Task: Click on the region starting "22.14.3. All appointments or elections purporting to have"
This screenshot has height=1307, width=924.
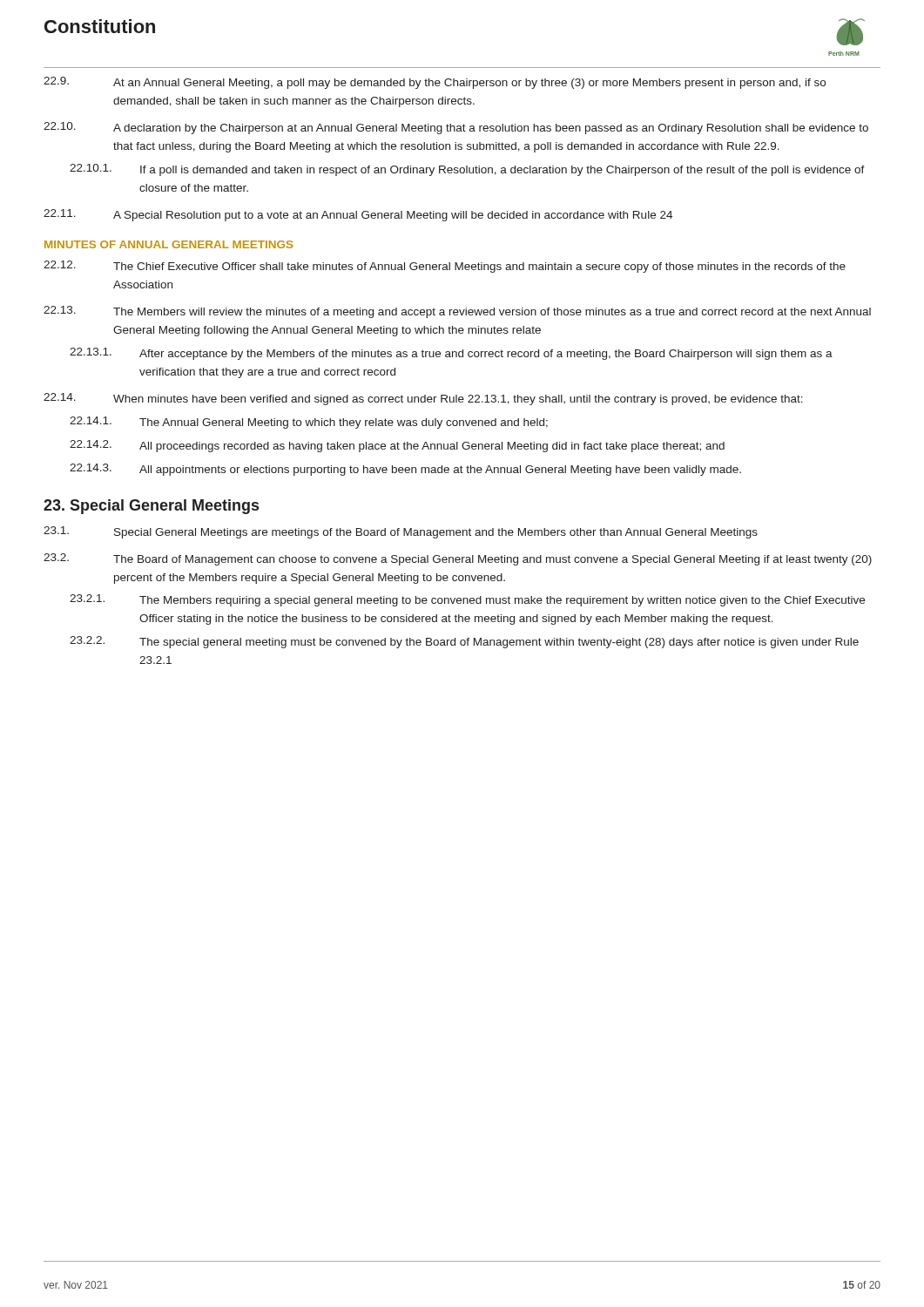Action: [475, 470]
